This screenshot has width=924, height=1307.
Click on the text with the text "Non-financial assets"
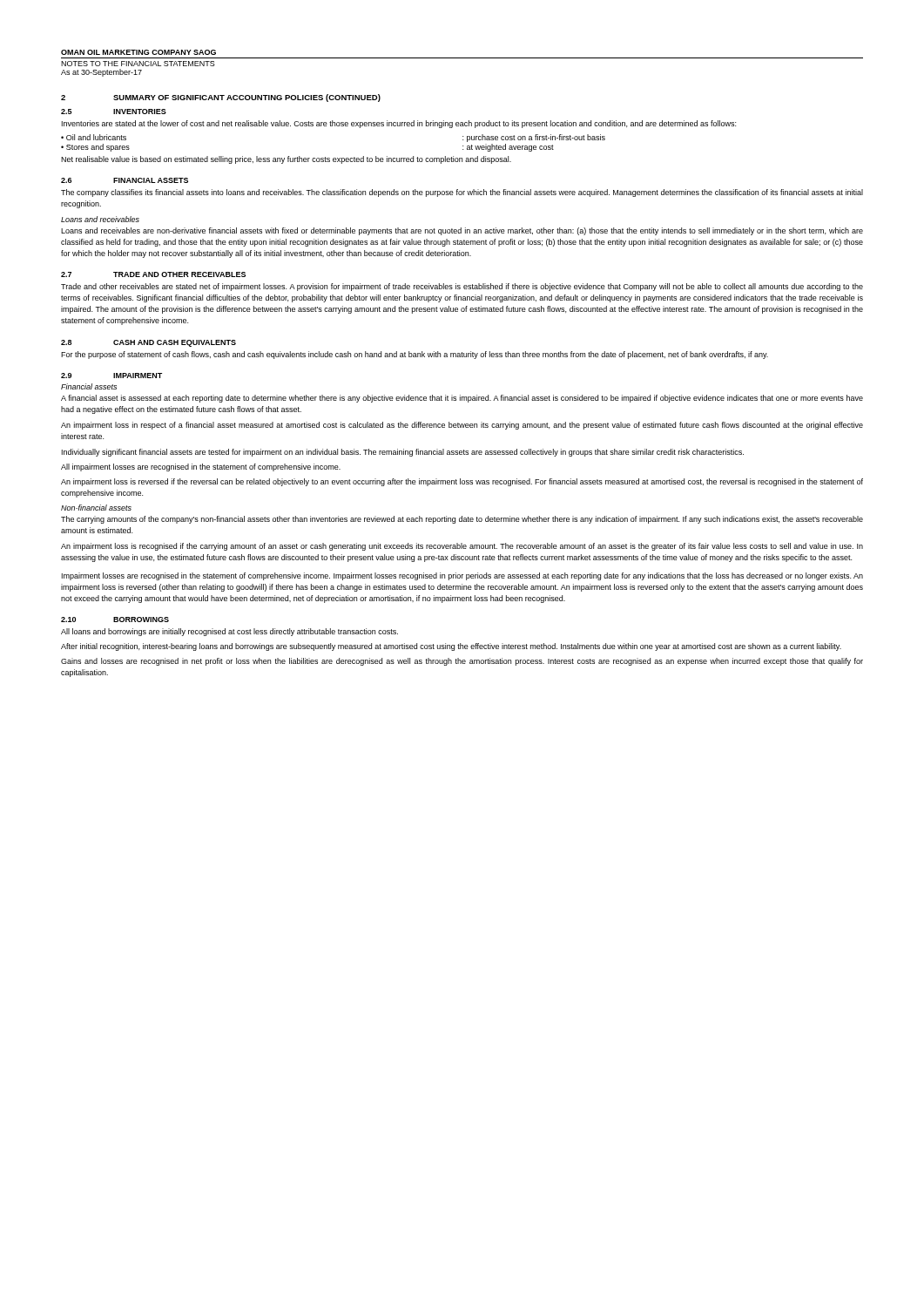coord(96,508)
